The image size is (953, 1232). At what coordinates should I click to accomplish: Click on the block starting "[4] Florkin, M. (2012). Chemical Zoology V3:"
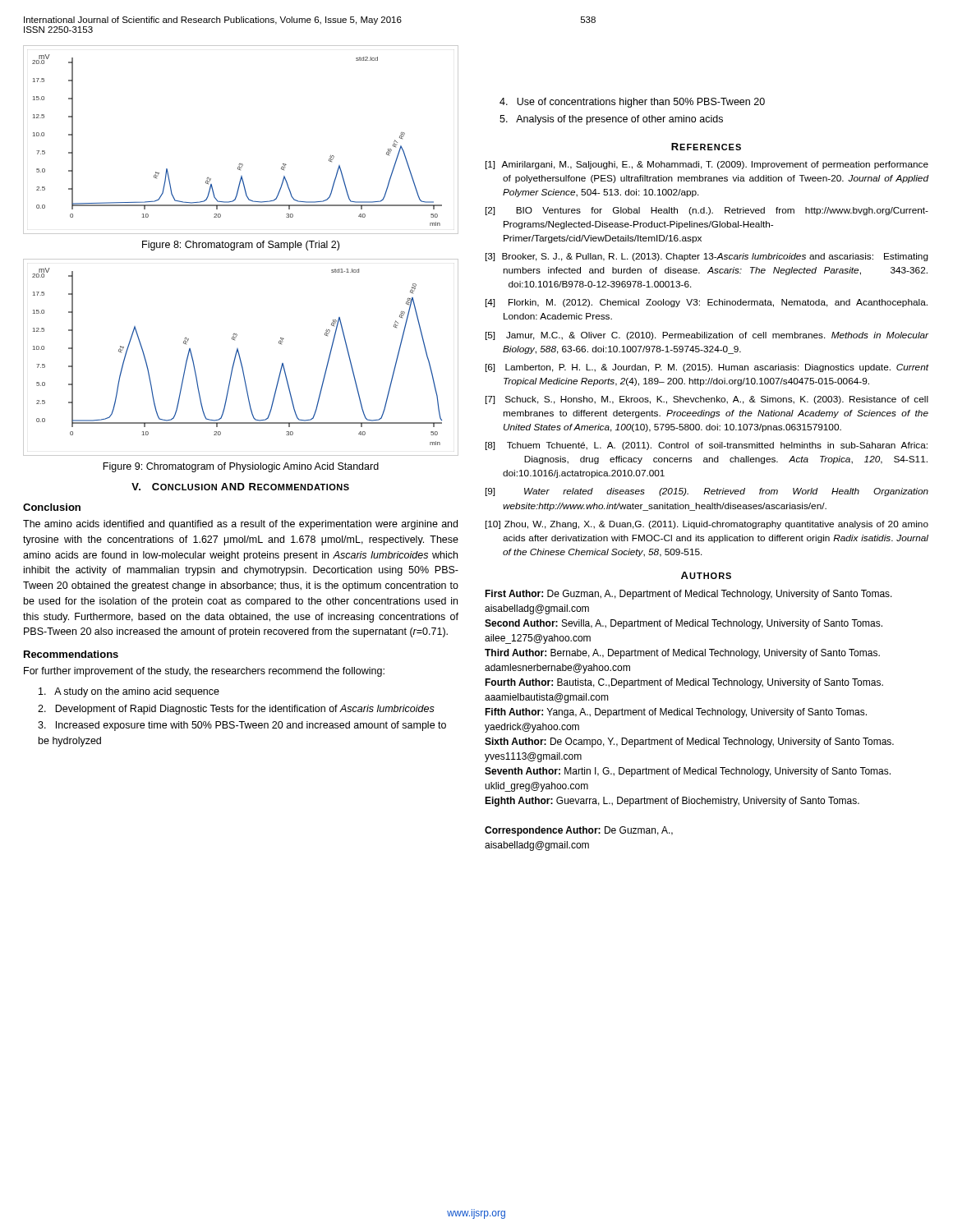pos(707,310)
